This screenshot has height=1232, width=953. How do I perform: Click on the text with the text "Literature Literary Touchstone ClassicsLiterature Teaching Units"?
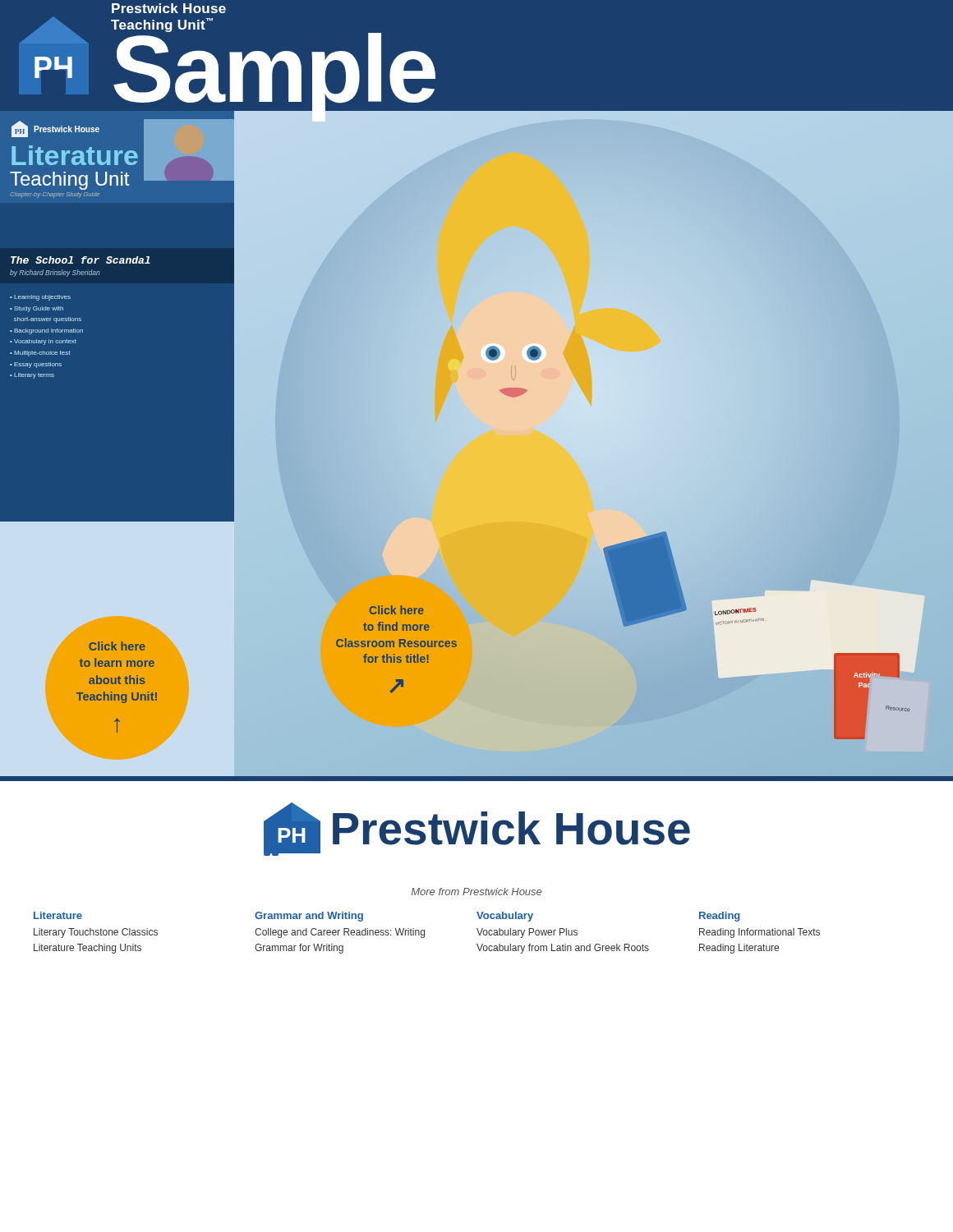pyautogui.click(x=144, y=933)
